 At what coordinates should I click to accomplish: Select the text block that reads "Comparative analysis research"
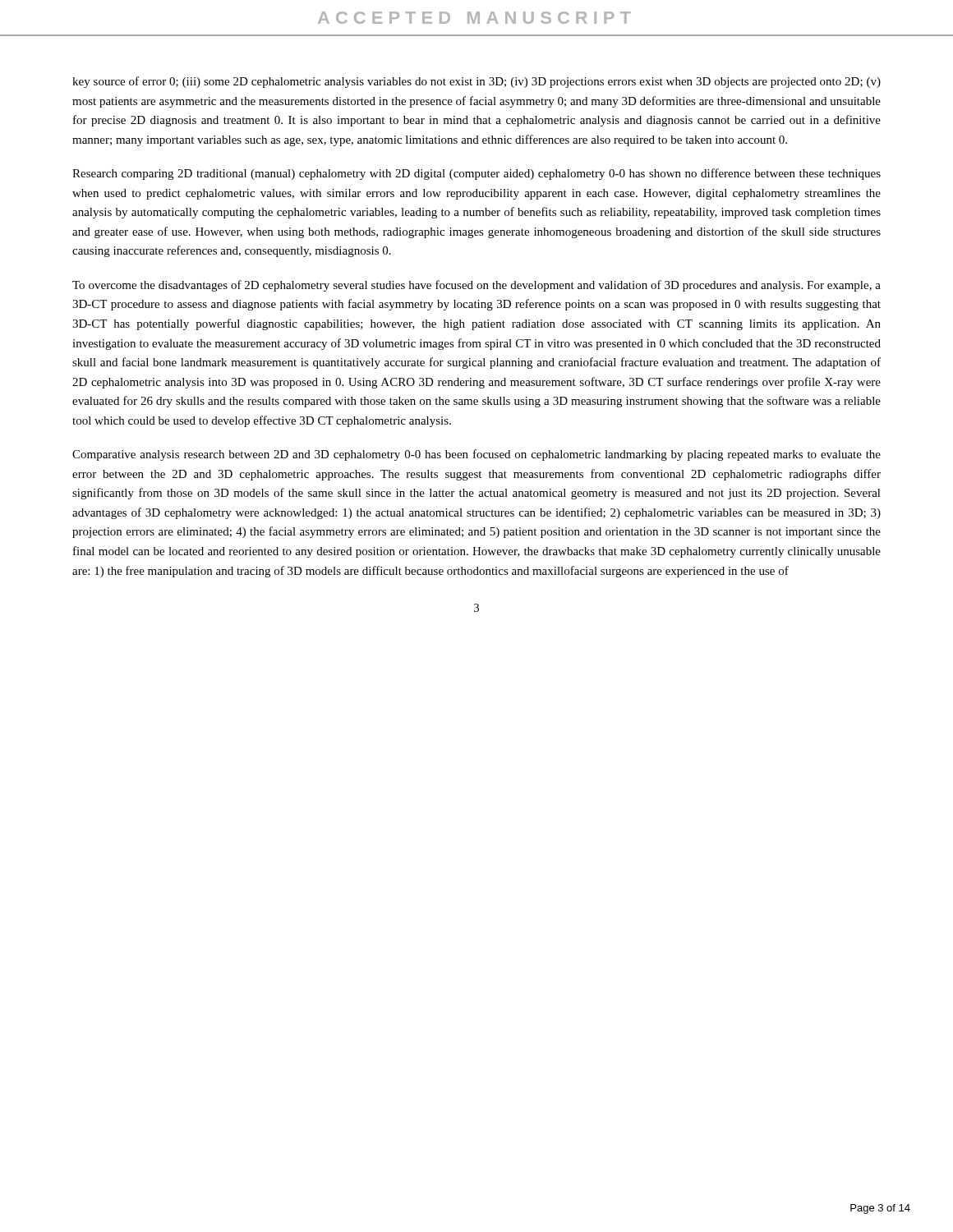click(x=476, y=512)
